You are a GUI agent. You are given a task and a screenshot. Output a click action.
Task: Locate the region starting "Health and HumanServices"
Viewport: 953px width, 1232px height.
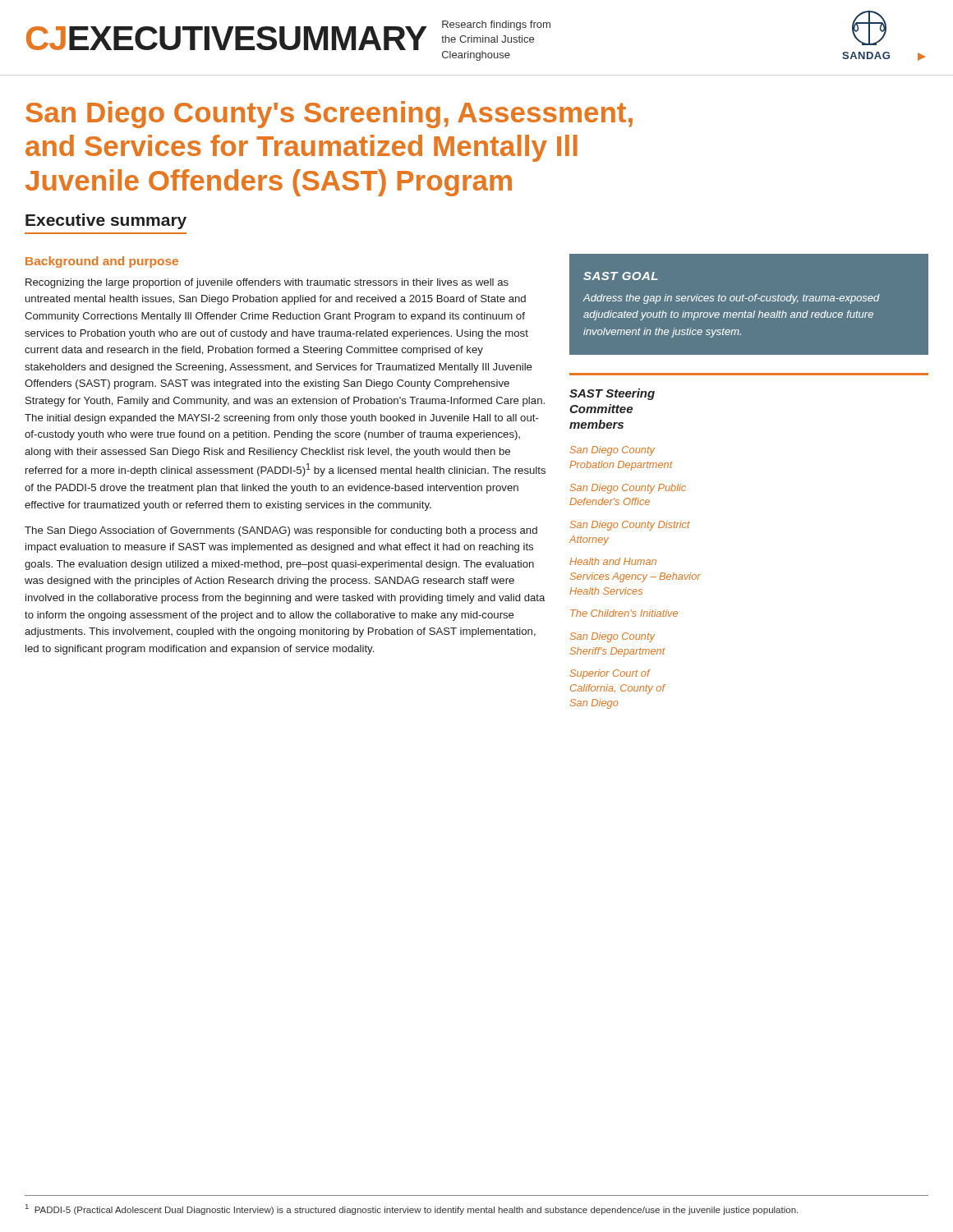(635, 576)
